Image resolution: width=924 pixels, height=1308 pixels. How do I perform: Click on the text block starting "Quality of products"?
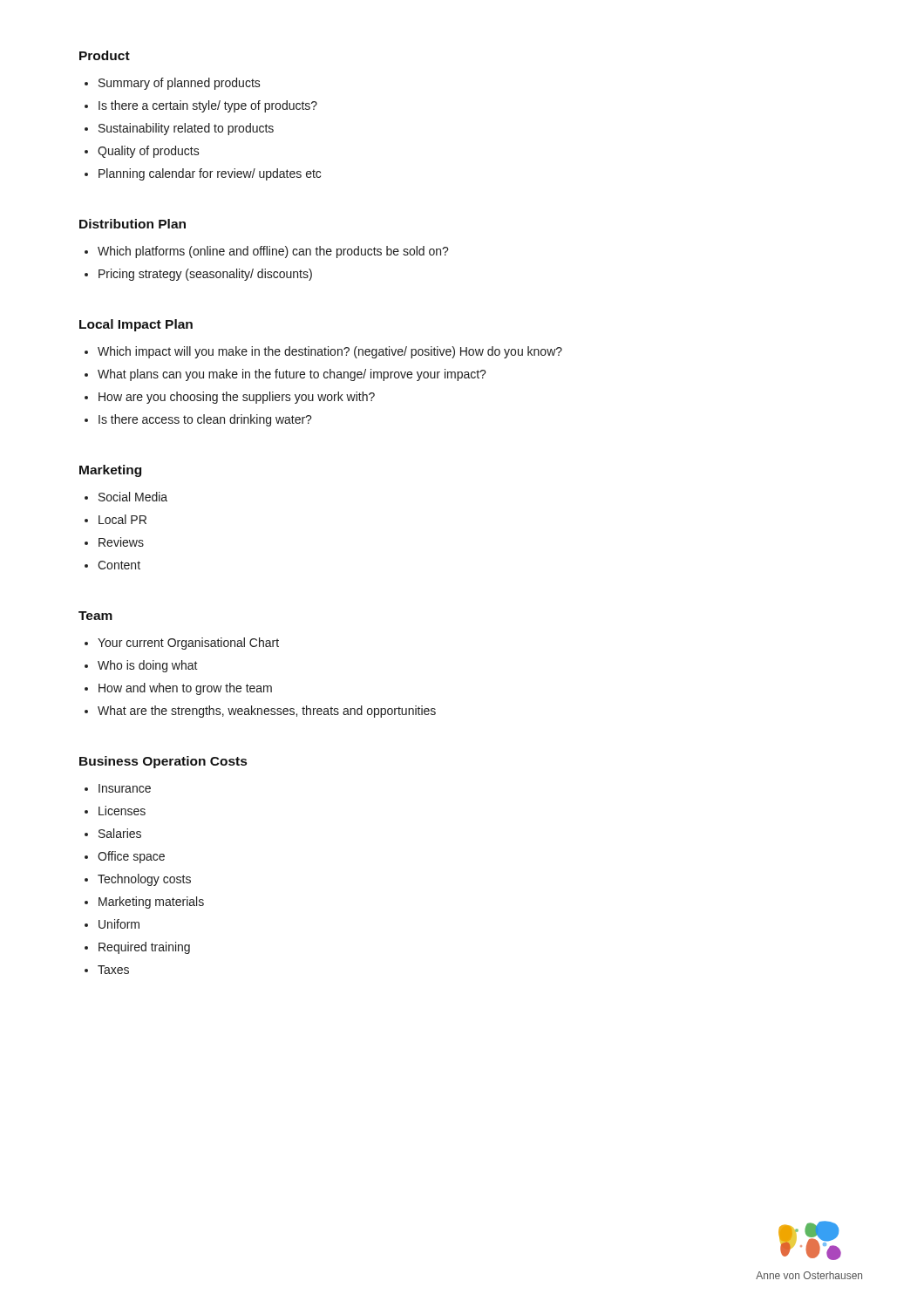(x=149, y=151)
